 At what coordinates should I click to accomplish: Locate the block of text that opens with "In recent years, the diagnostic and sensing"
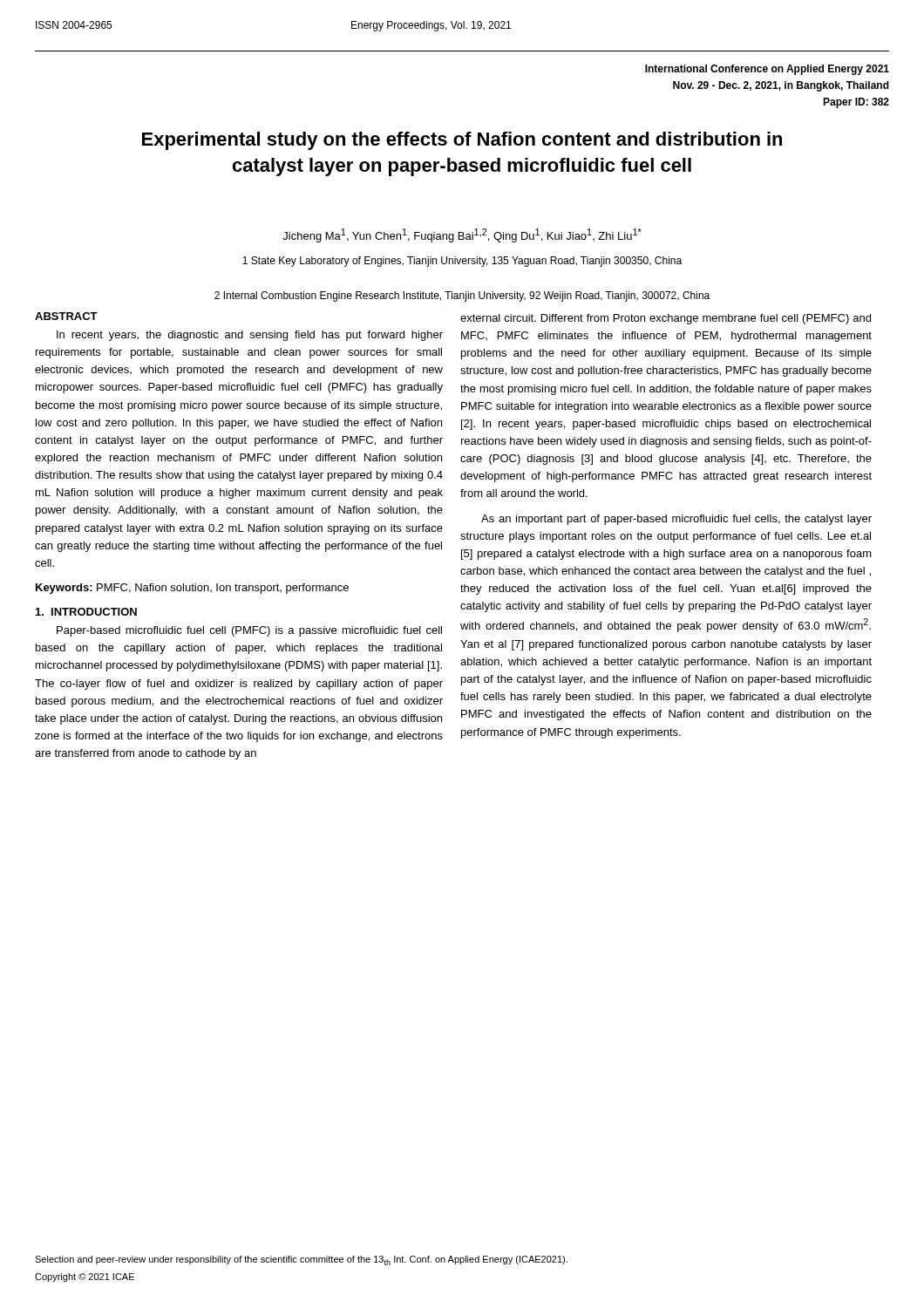tap(239, 449)
